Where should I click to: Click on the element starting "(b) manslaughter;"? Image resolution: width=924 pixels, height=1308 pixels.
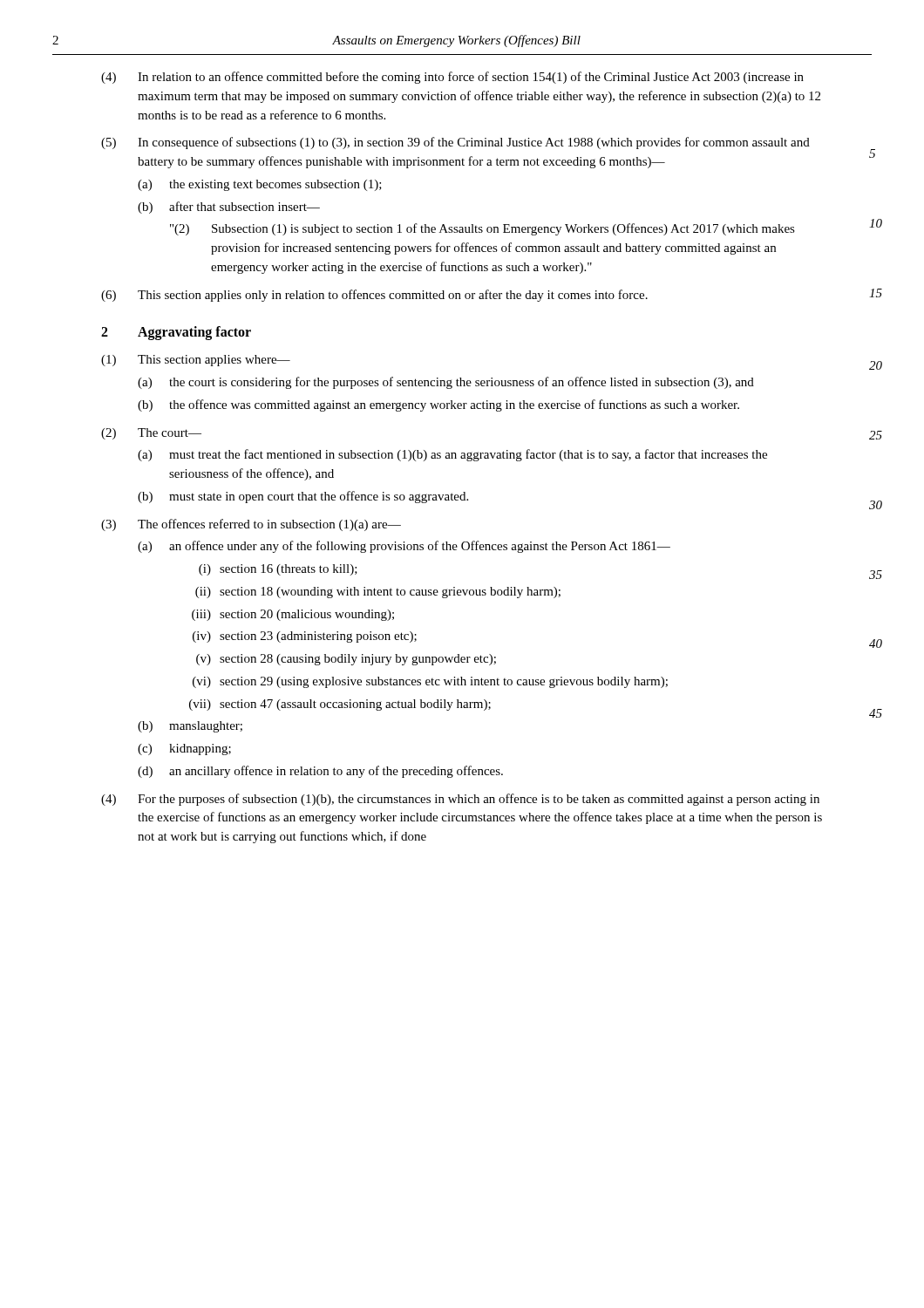(x=190, y=727)
